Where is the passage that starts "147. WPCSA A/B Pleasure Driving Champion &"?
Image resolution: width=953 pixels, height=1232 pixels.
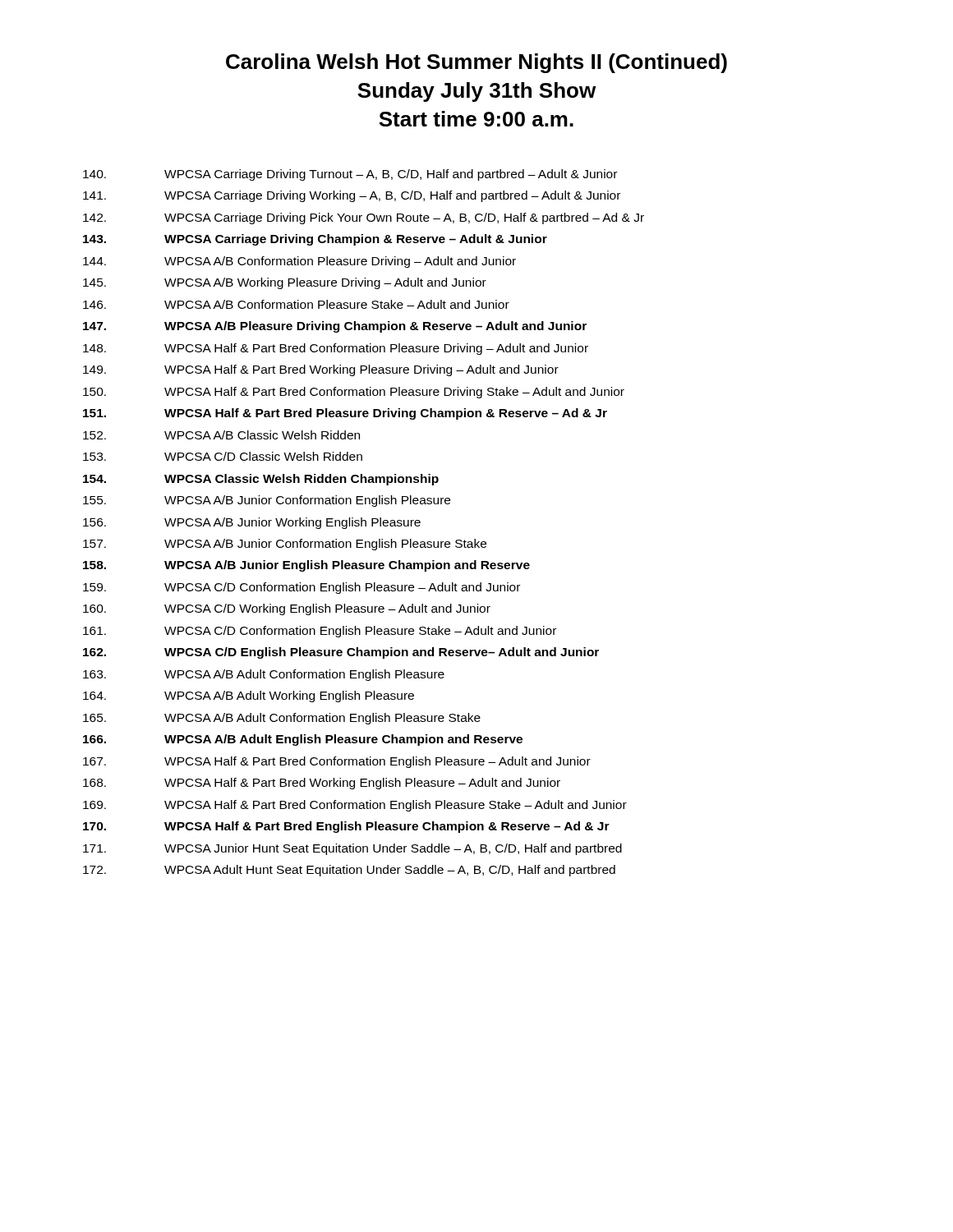[476, 326]
